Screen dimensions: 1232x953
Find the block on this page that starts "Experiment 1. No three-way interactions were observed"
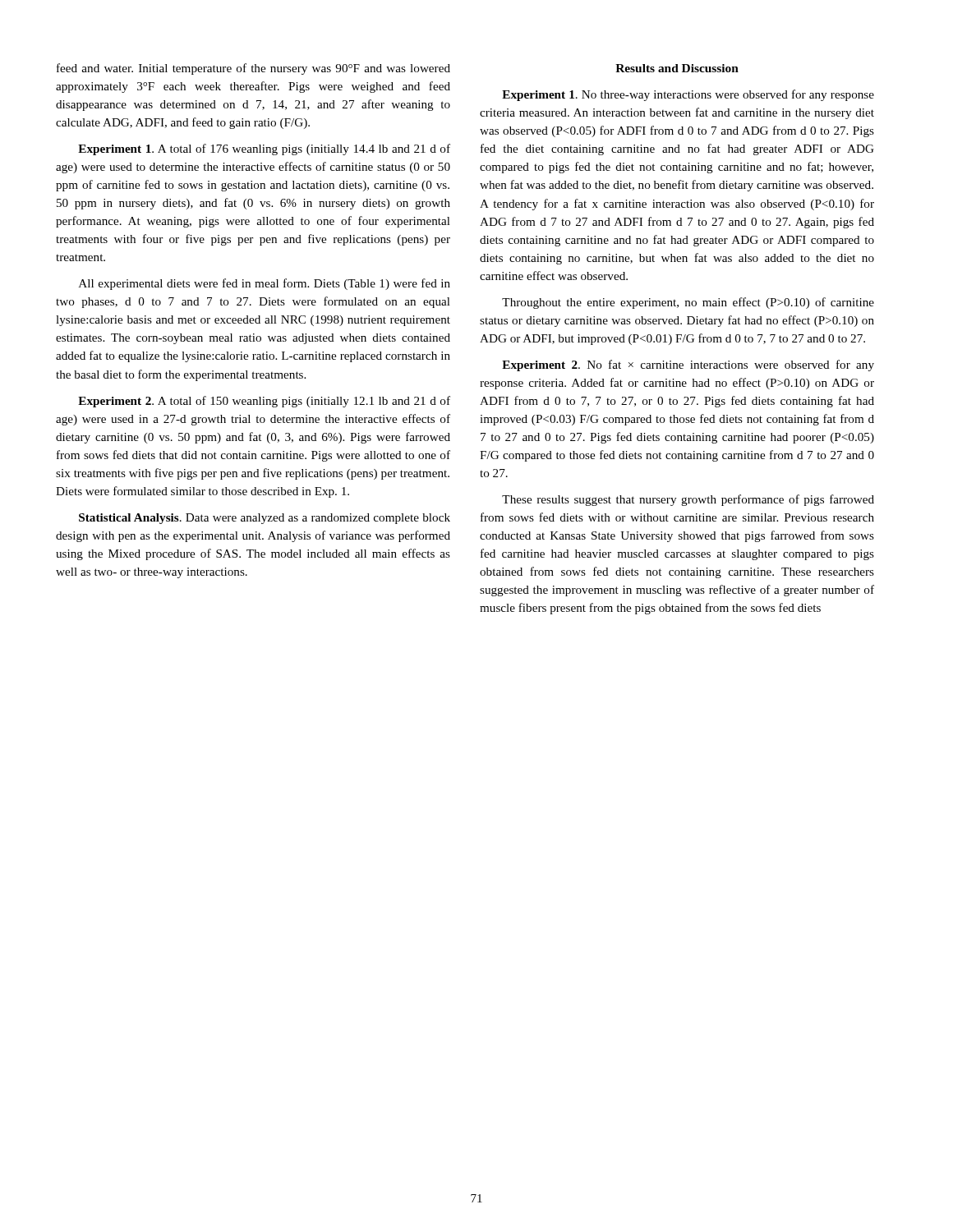(677, 185)
